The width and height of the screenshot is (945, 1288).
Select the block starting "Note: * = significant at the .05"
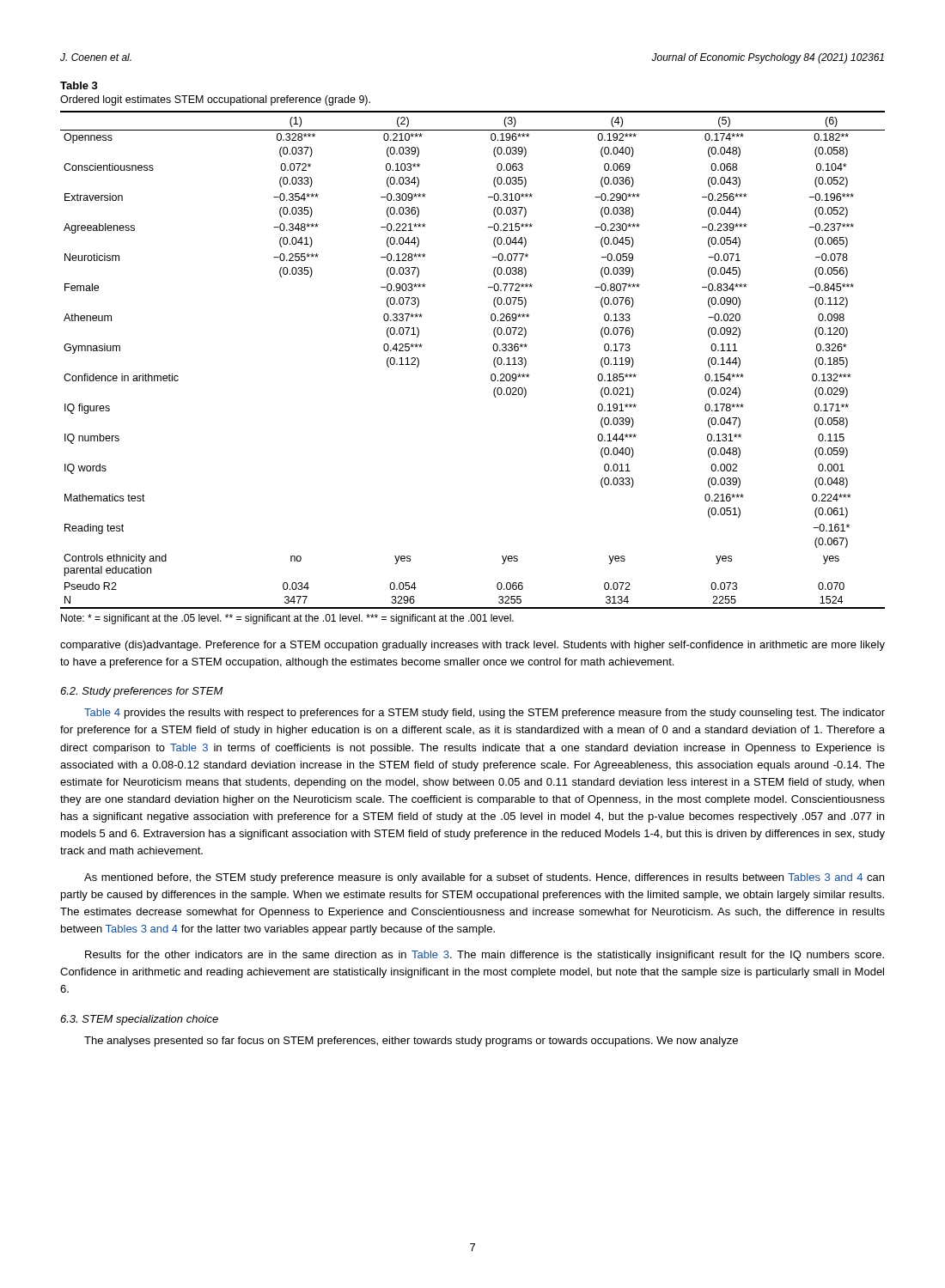(x=287, y=618)
